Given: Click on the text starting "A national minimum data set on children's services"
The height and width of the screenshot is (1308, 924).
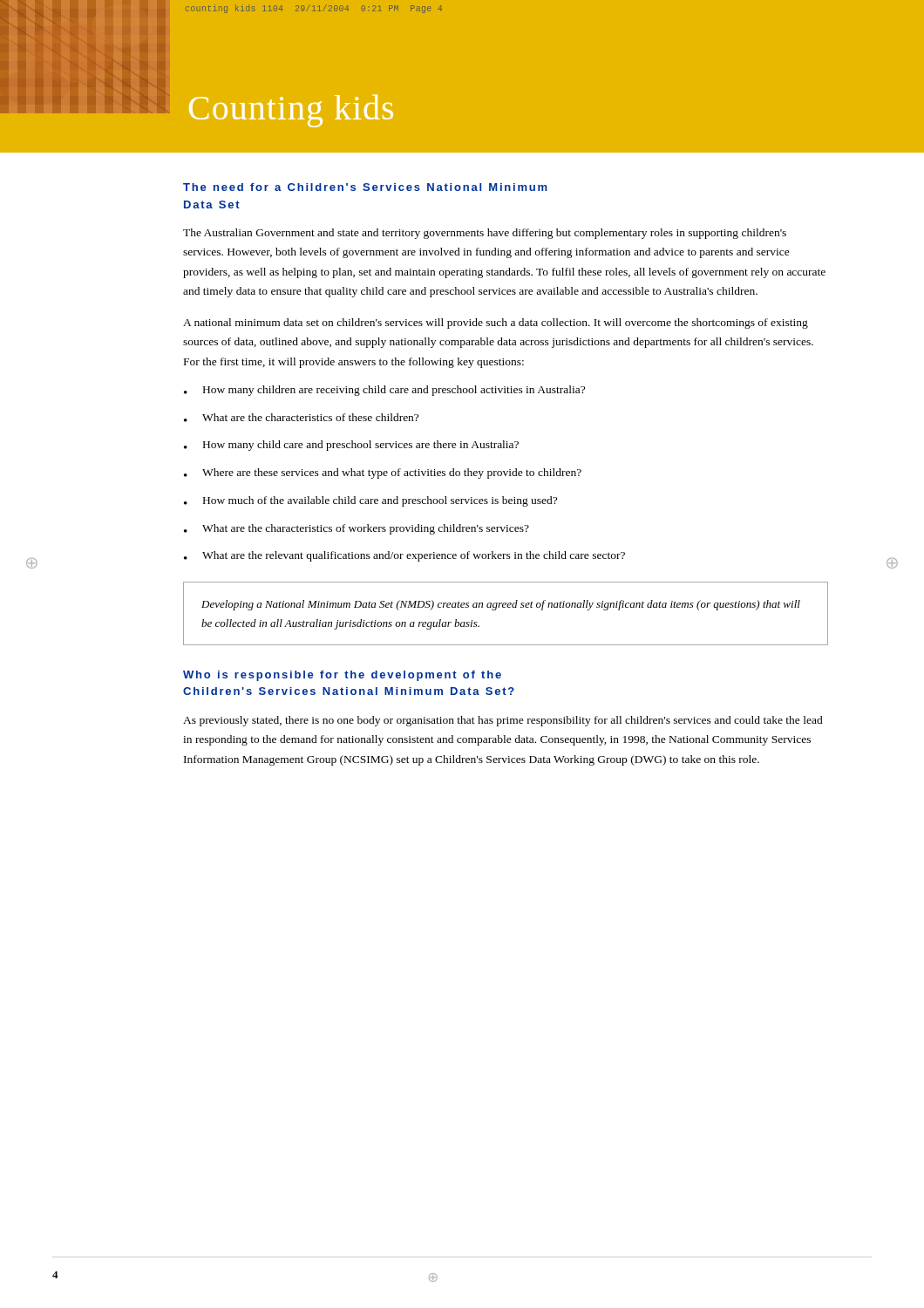Looking at the screenshot, I should pos(498,342).
